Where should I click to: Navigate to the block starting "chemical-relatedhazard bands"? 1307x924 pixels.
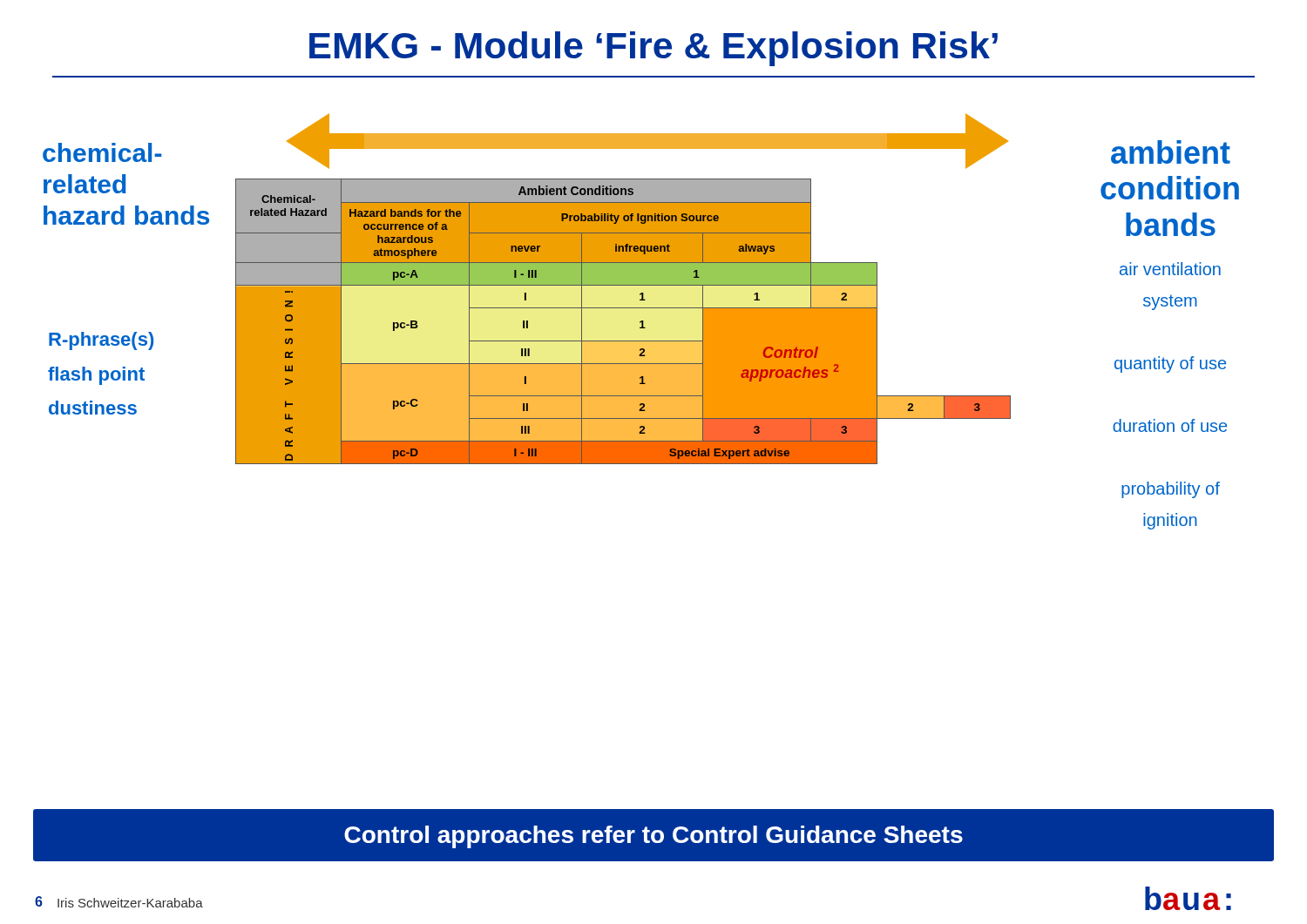(126, 184)
